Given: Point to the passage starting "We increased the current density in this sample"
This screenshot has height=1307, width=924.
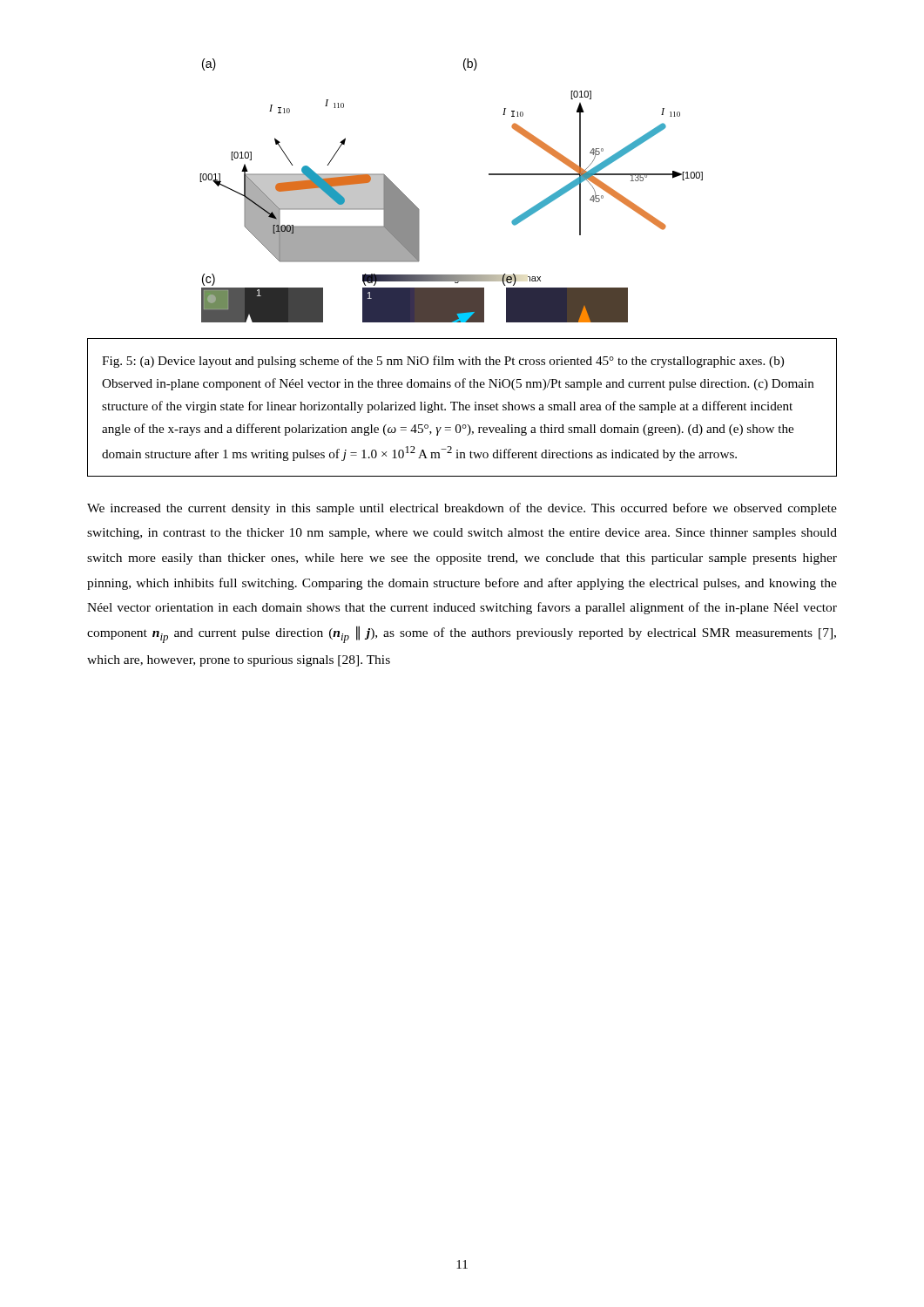Looking at the screenshot, I should 462,583.
